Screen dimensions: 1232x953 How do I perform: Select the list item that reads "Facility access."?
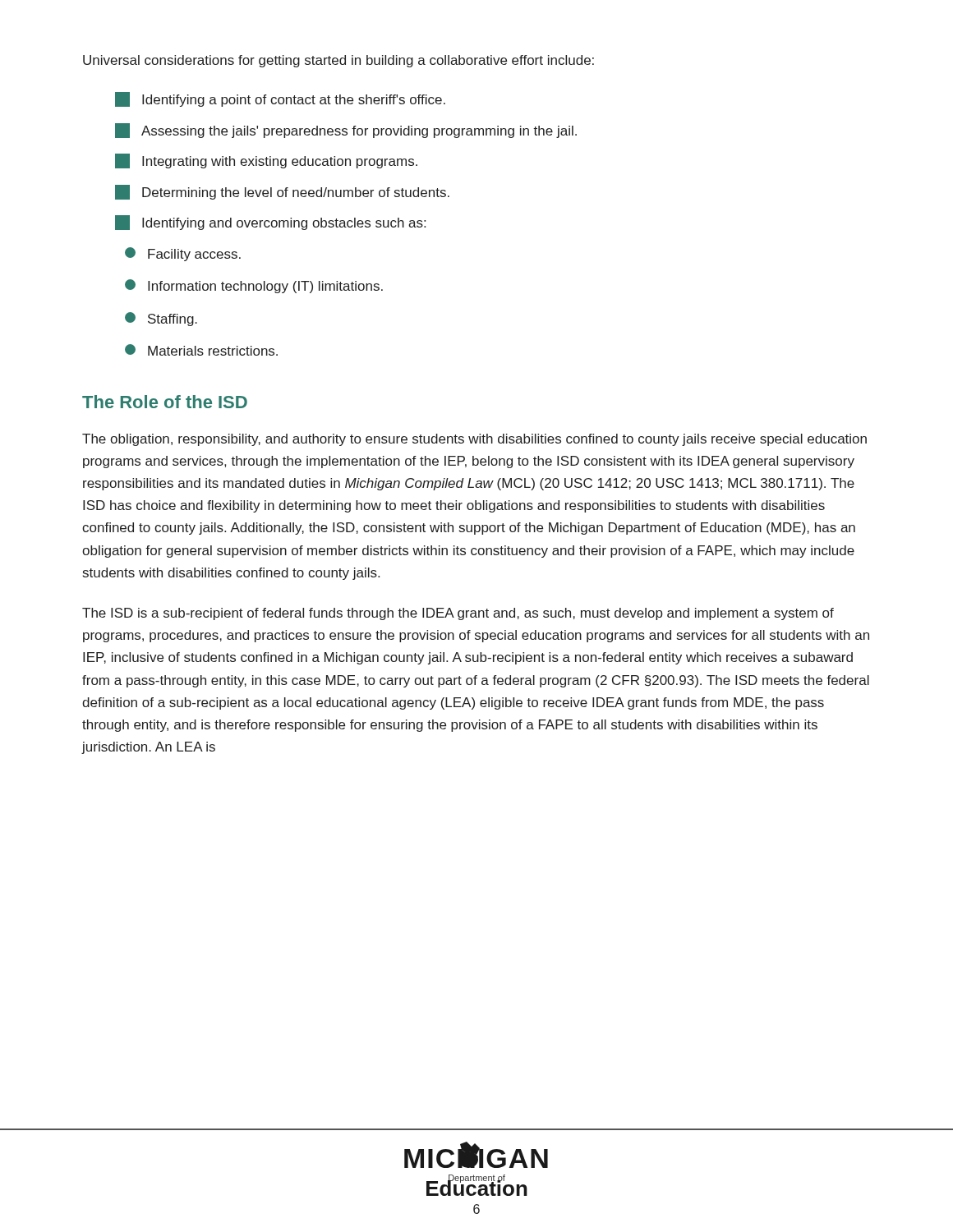click(x=183, y=254)
